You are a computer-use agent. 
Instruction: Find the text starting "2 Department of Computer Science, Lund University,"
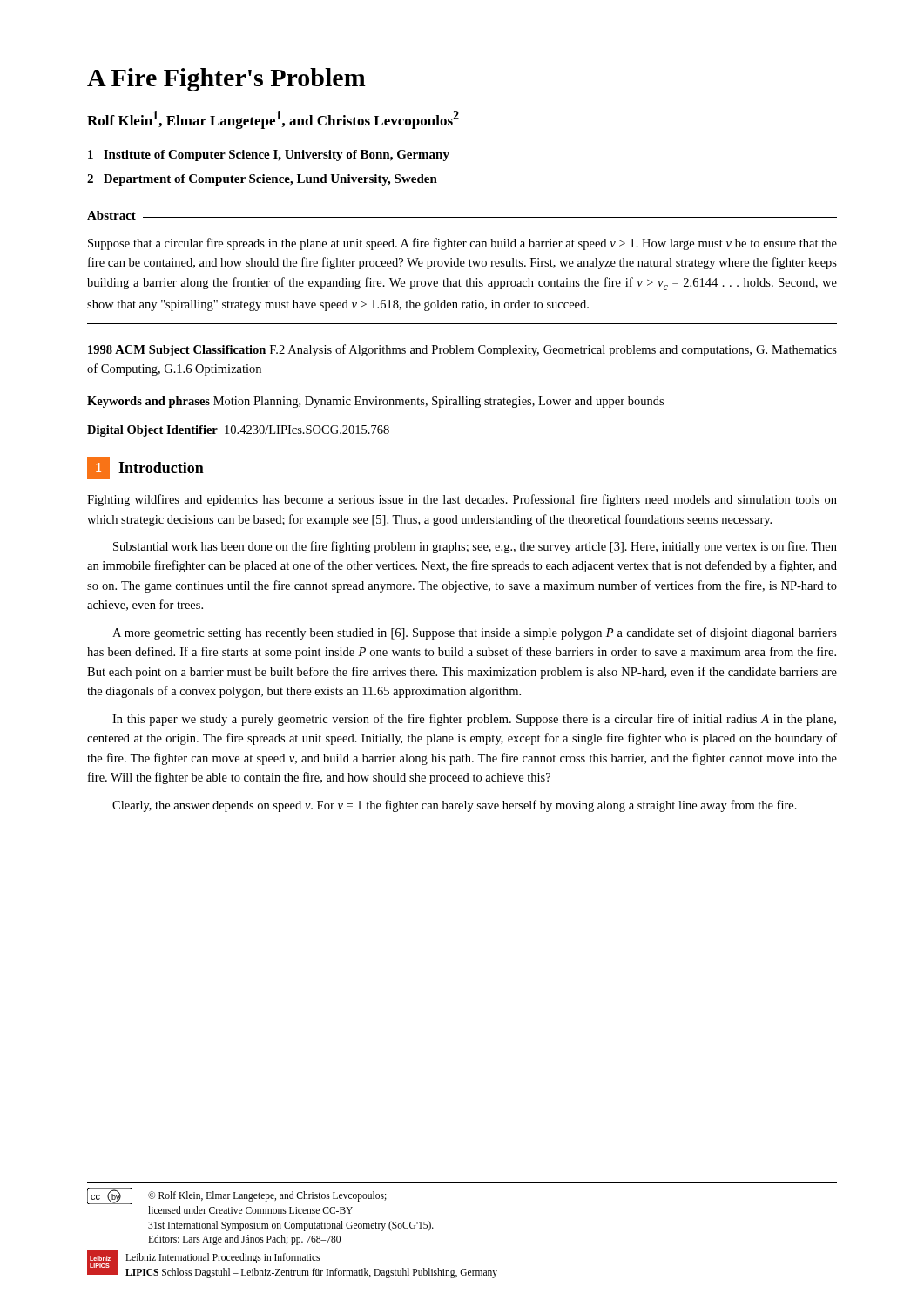(262, 180)
